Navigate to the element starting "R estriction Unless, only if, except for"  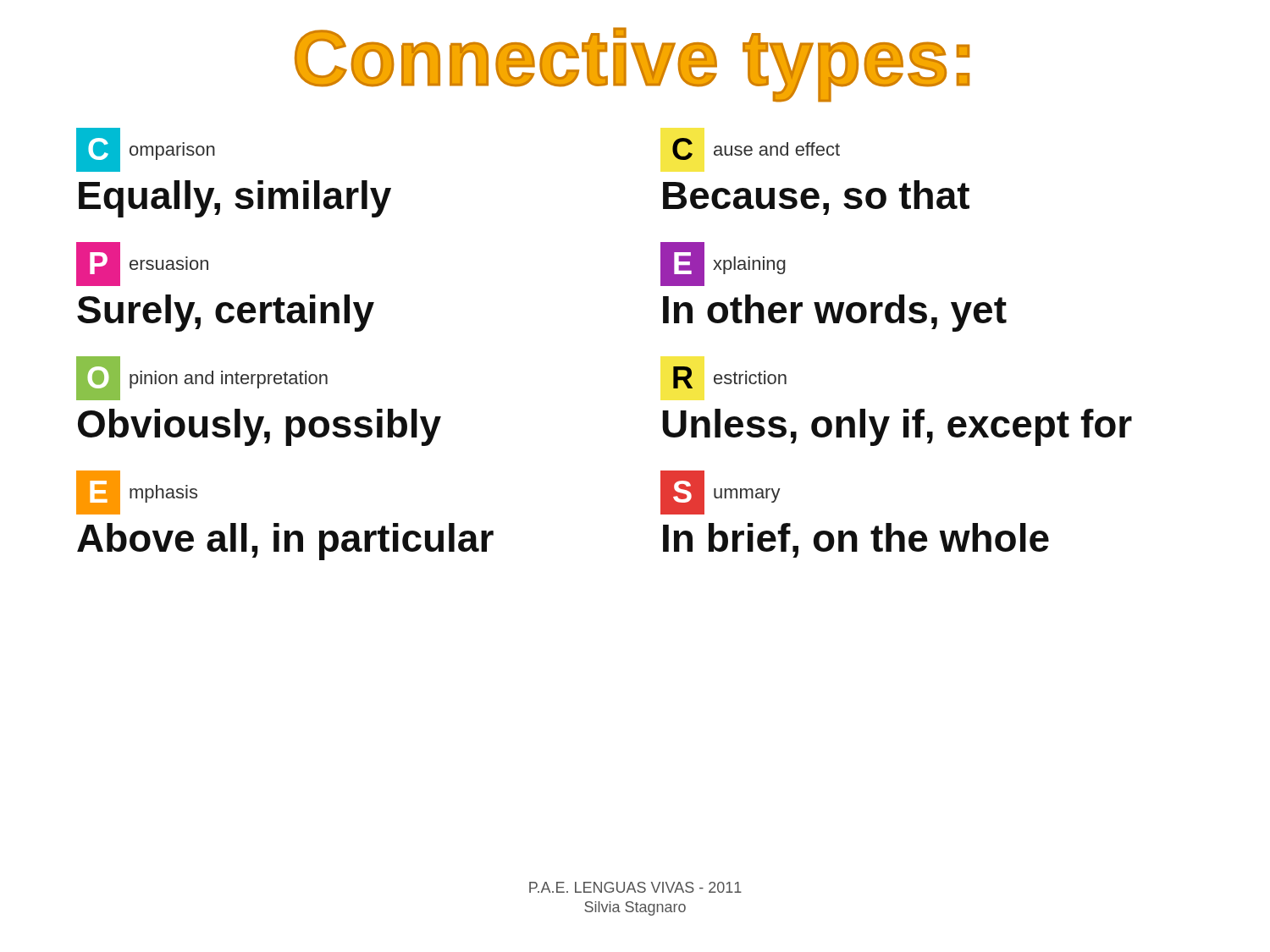927,401
